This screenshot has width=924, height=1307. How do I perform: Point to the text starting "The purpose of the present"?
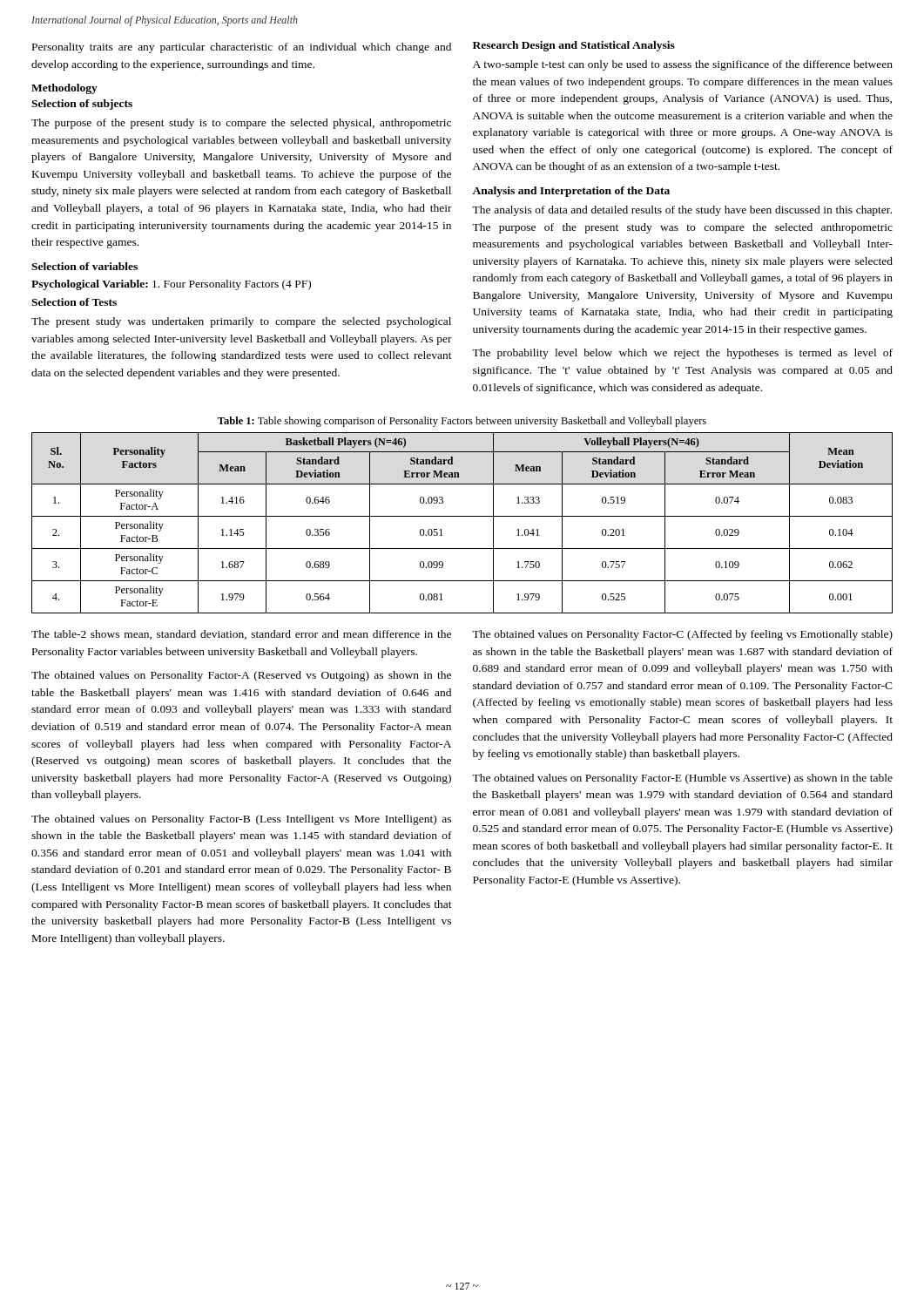click(241, 182)
